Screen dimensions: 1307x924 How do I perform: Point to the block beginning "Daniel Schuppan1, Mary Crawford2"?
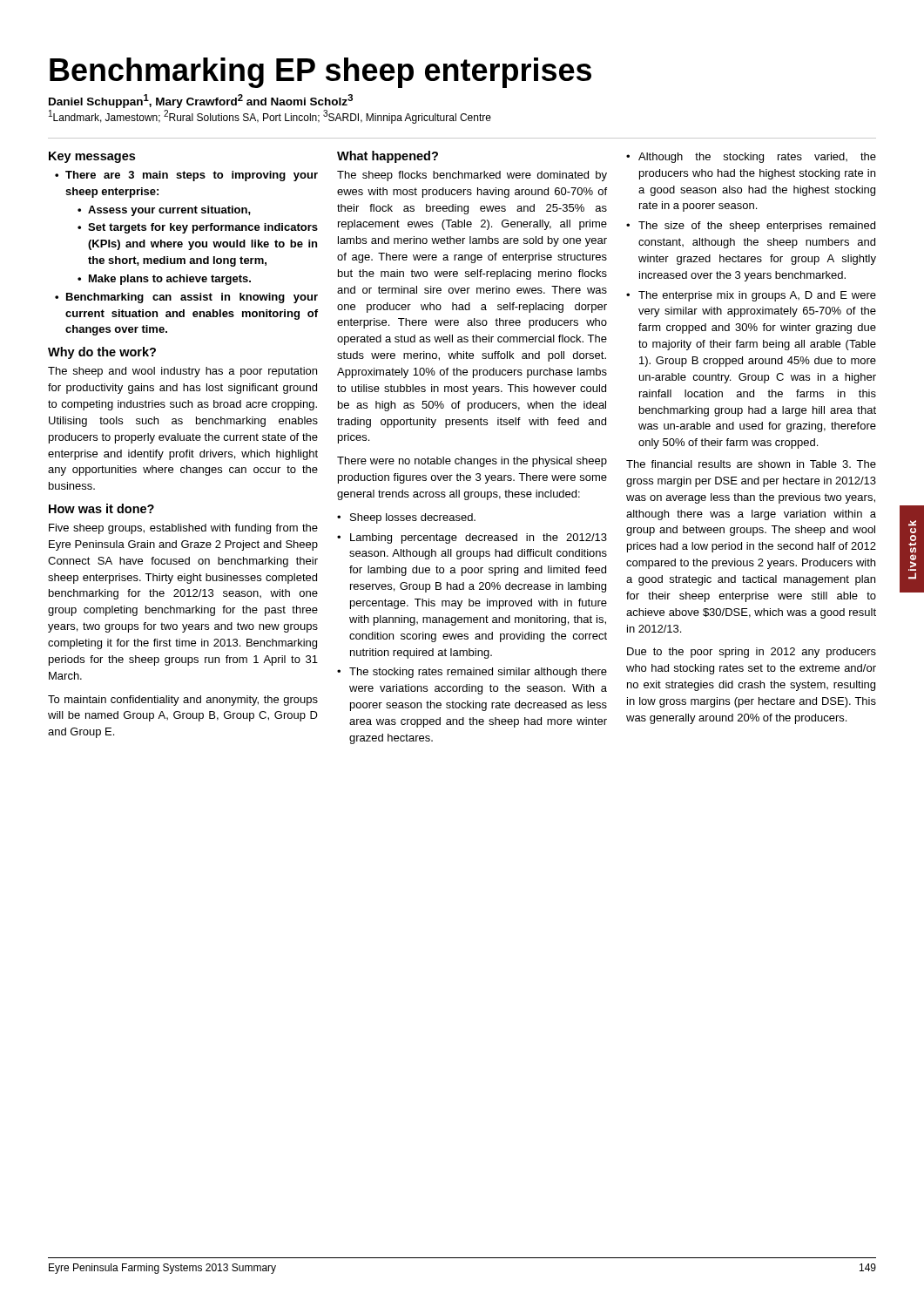point(200,100)
